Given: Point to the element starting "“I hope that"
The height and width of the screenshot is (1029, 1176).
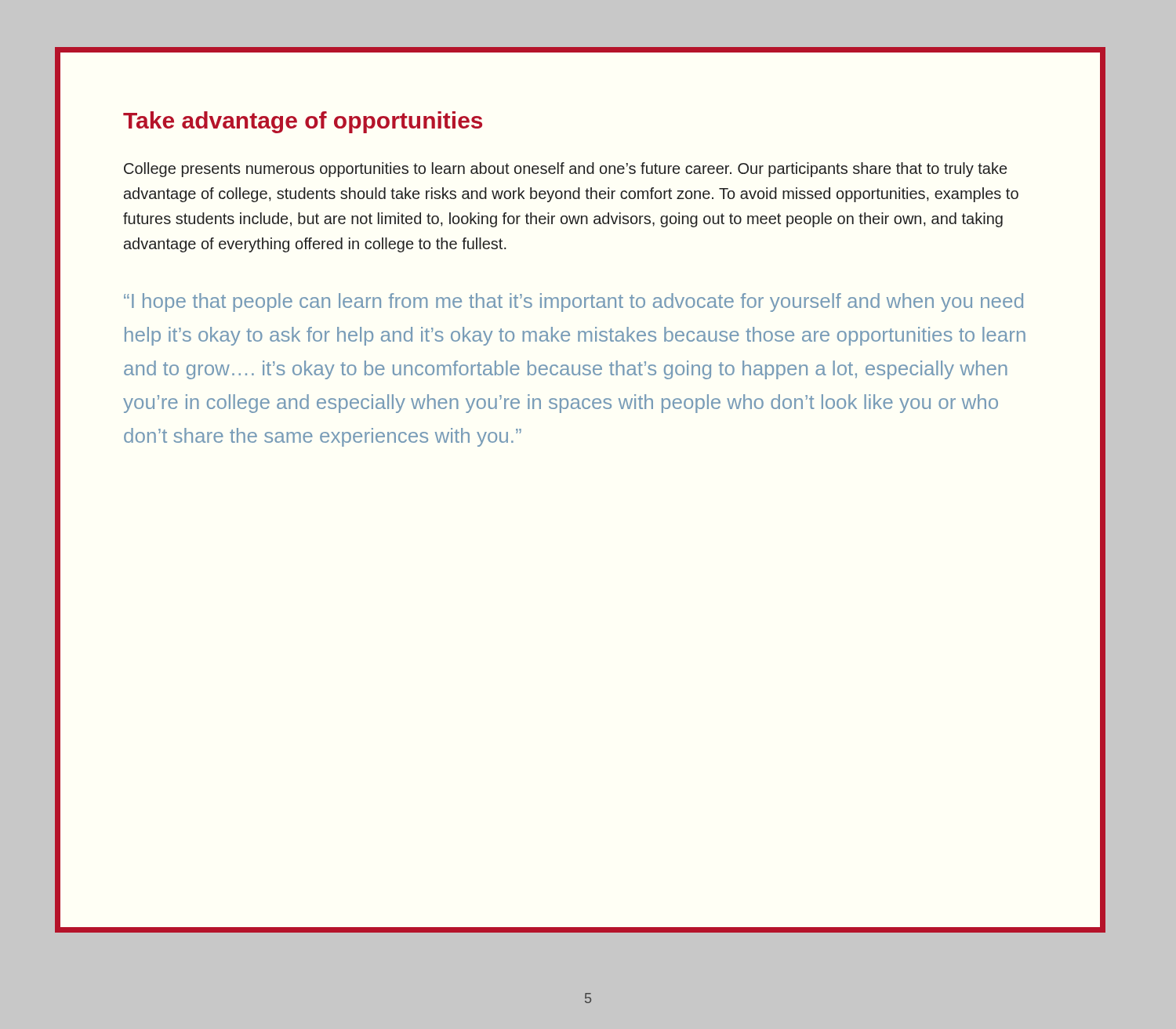Looking at the screenshot, I should [580, 369].
